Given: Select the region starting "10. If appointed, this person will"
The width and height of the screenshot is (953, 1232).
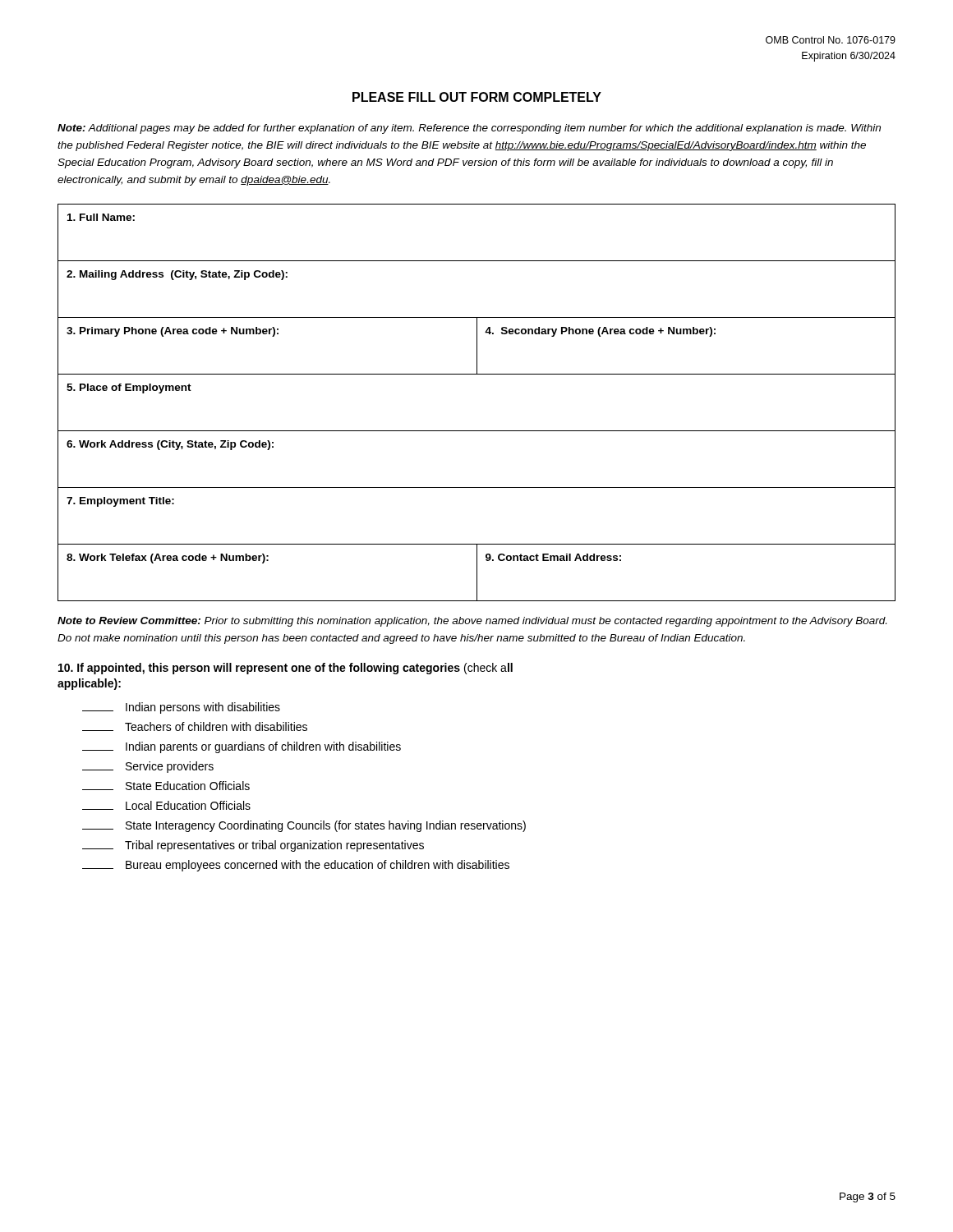Looking at the screenshot, I should pyautogui.click(x=285, y=675).
